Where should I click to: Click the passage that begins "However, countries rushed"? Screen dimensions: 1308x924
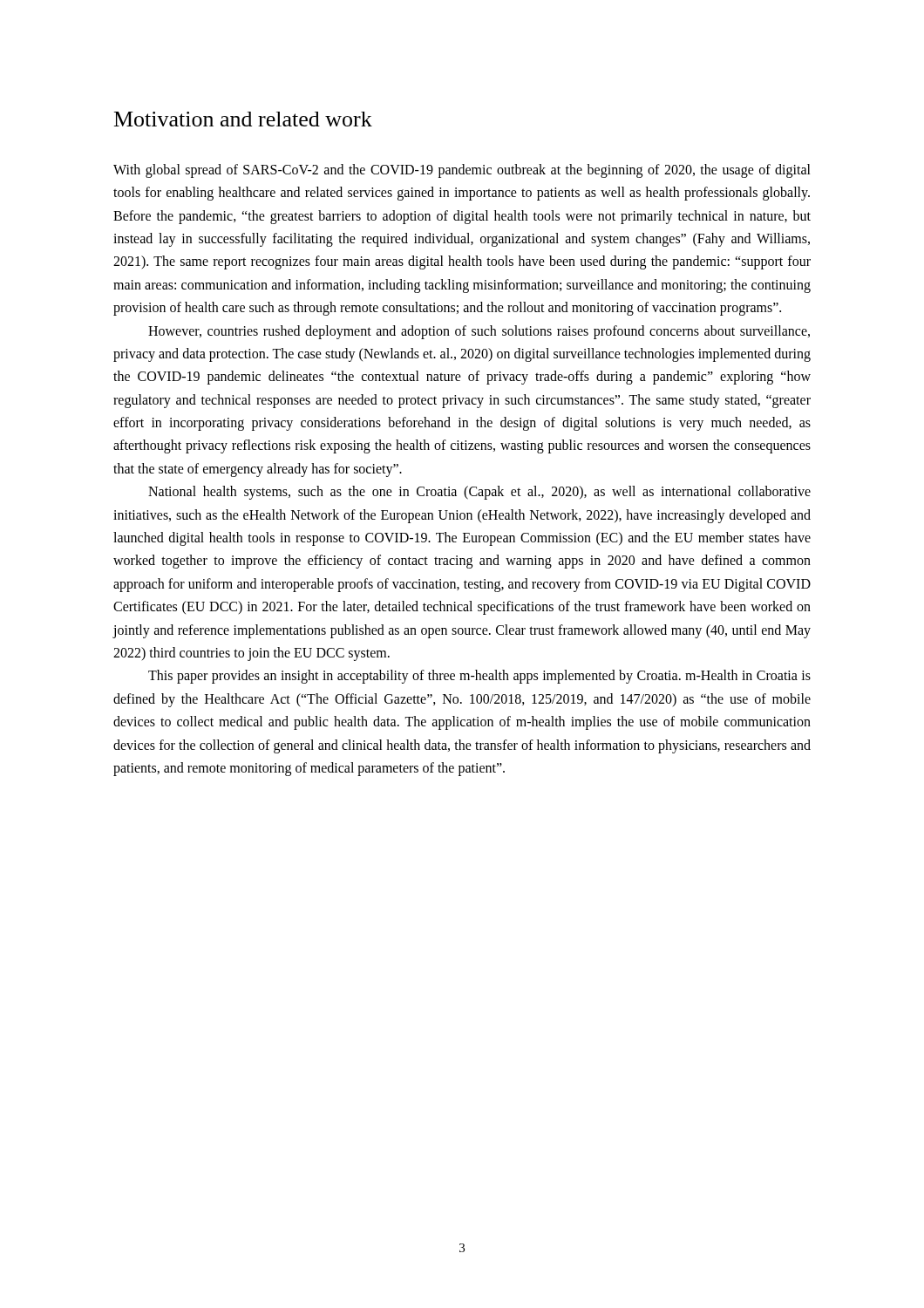tap(462, 400)
